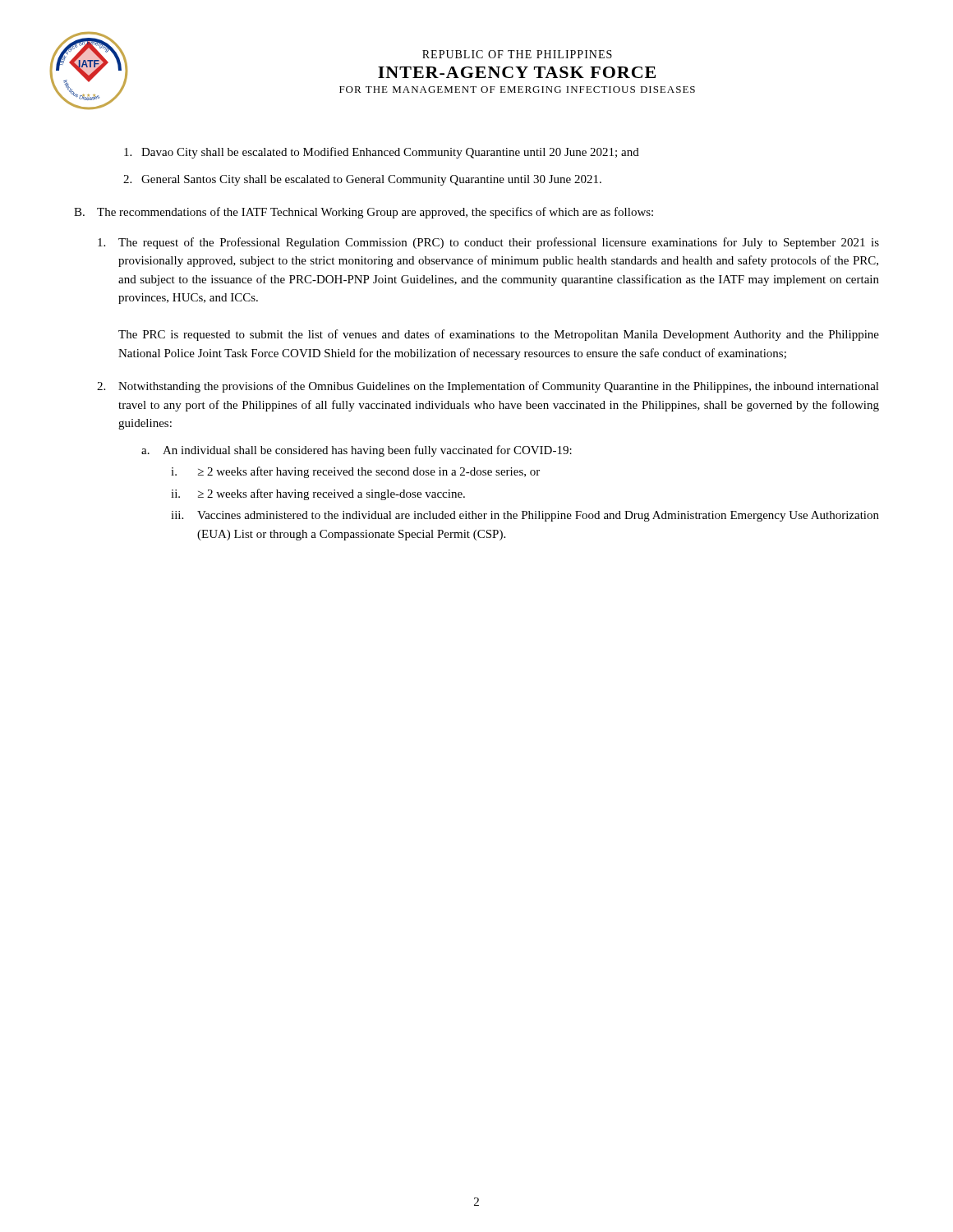This screenshot has width=953, height=1232.
Task: Point to the block beginning "a. An individual shall be considered"
Action: tap(357, 451)
